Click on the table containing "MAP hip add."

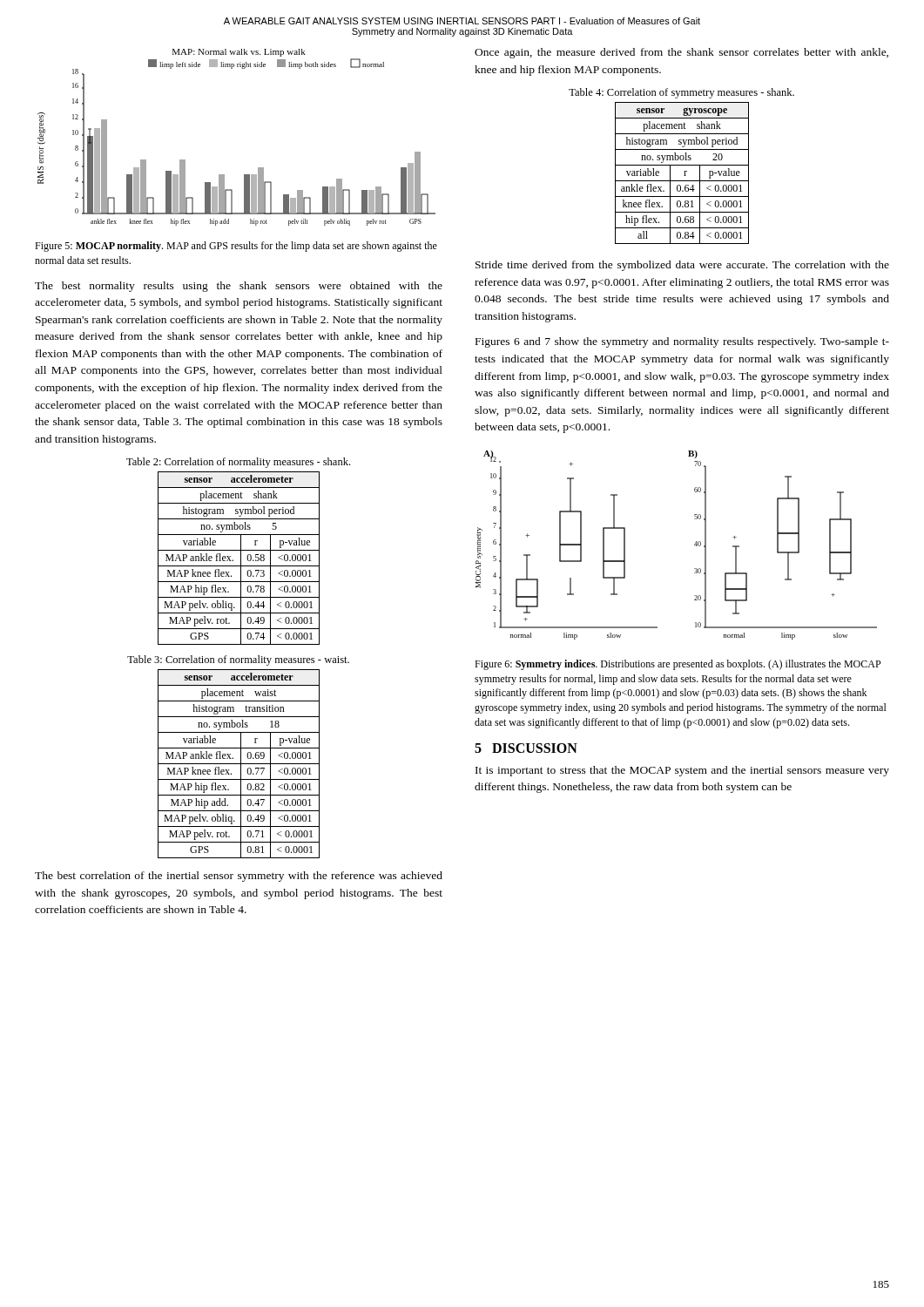tap(239, 764)
